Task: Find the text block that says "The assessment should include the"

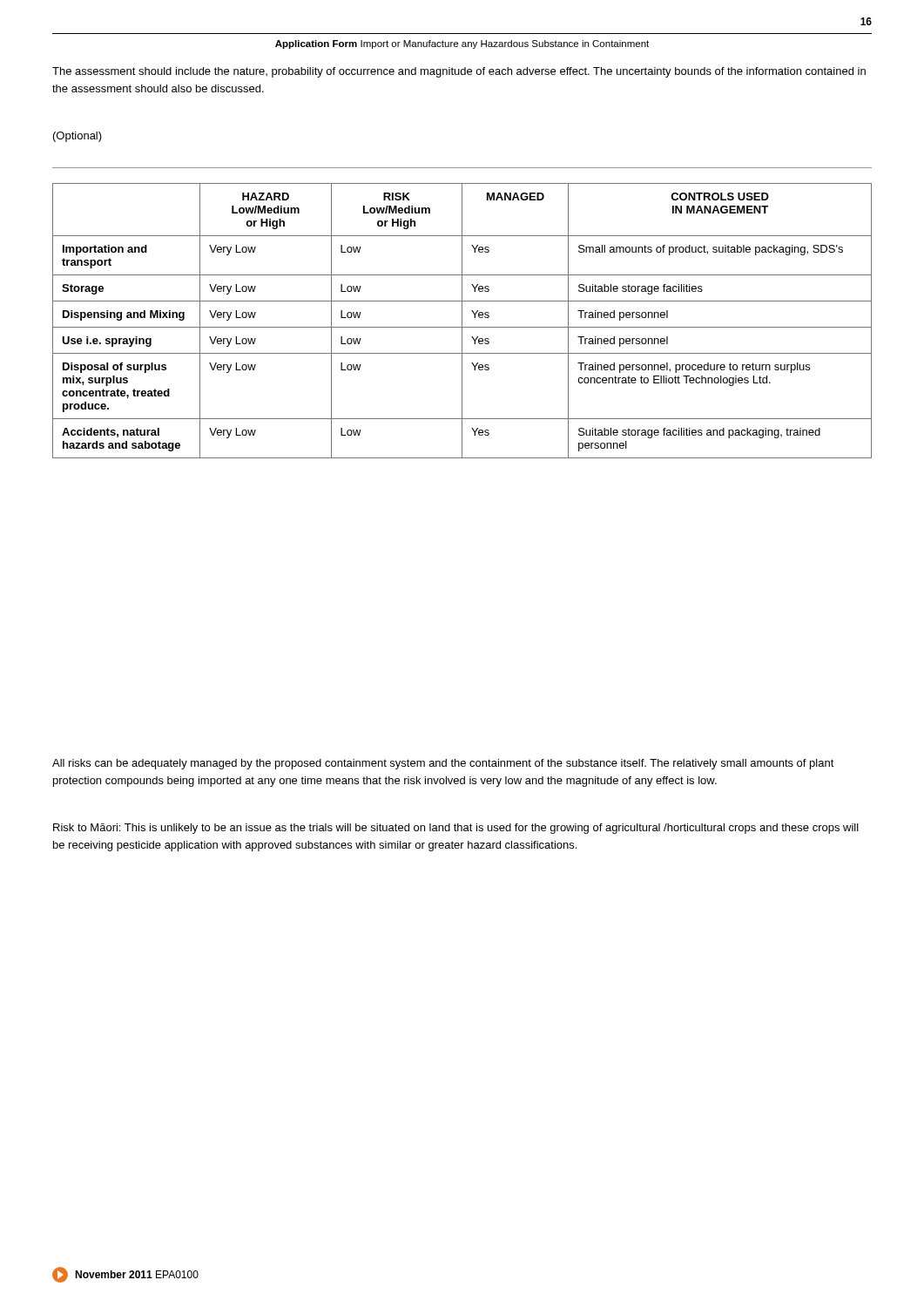Action: (459, 79)
